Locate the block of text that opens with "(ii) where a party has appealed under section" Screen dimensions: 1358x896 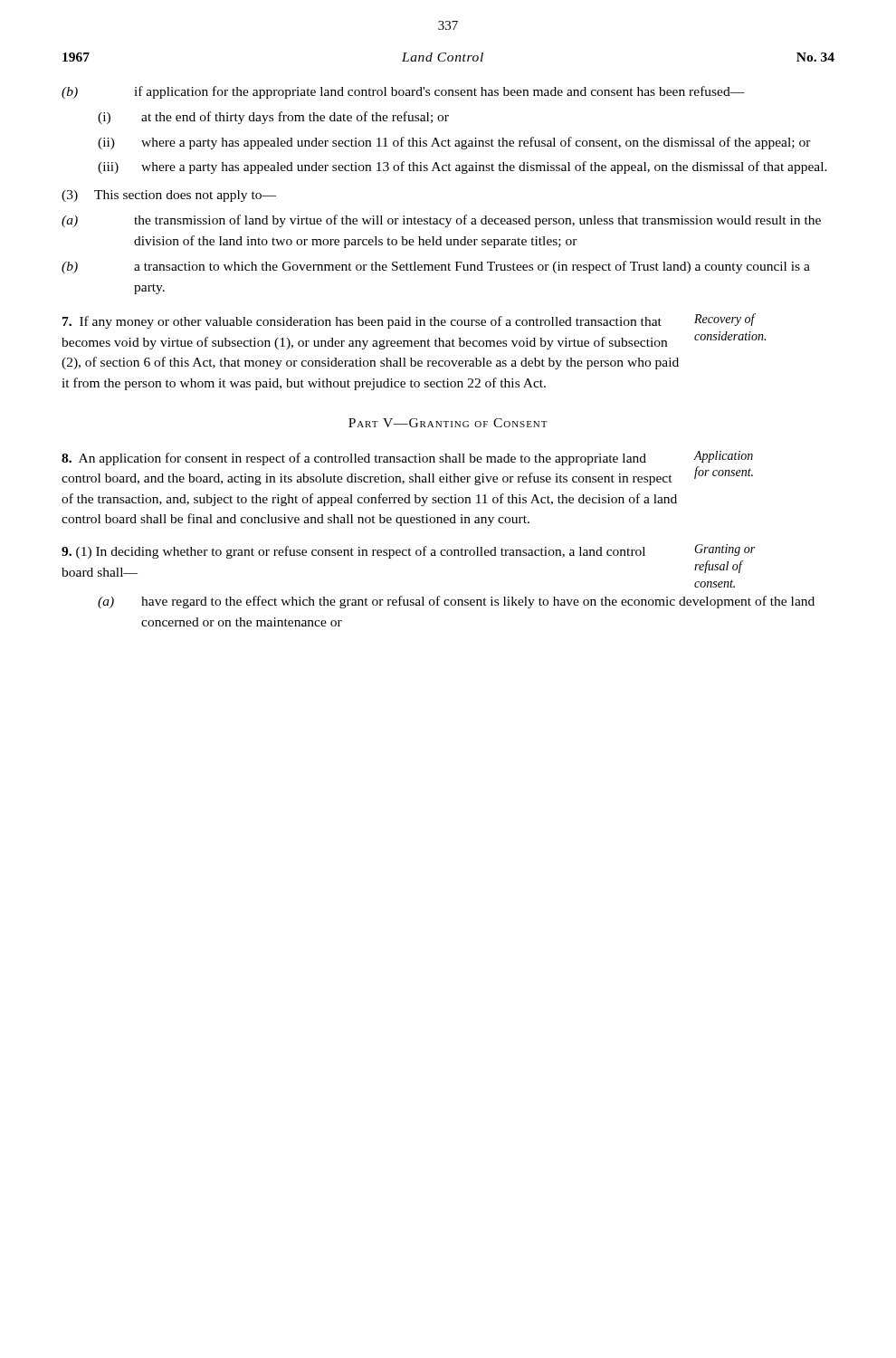point(466,142)
